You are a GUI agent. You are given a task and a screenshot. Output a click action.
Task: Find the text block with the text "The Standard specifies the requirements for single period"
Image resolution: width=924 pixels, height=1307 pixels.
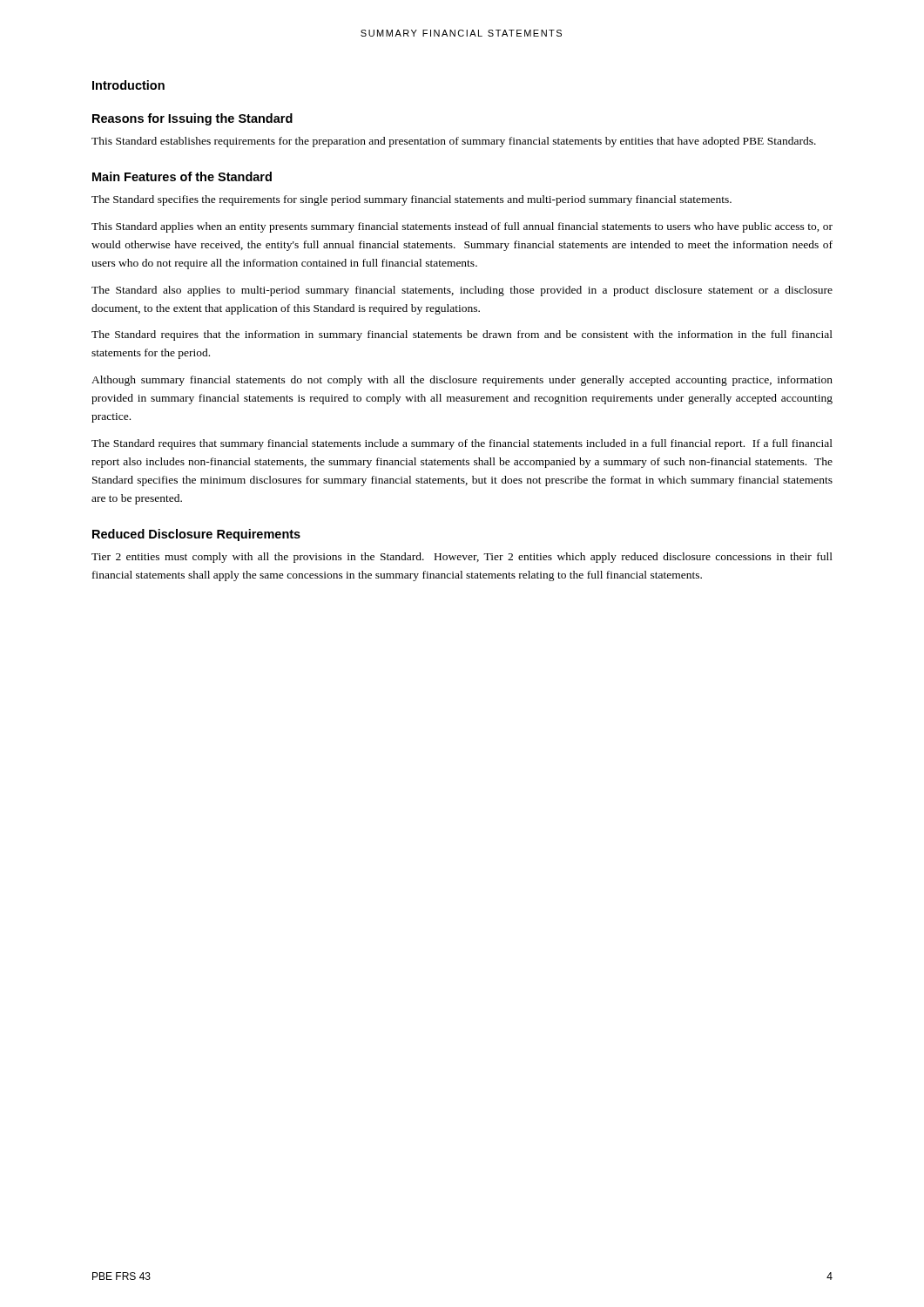412,199
